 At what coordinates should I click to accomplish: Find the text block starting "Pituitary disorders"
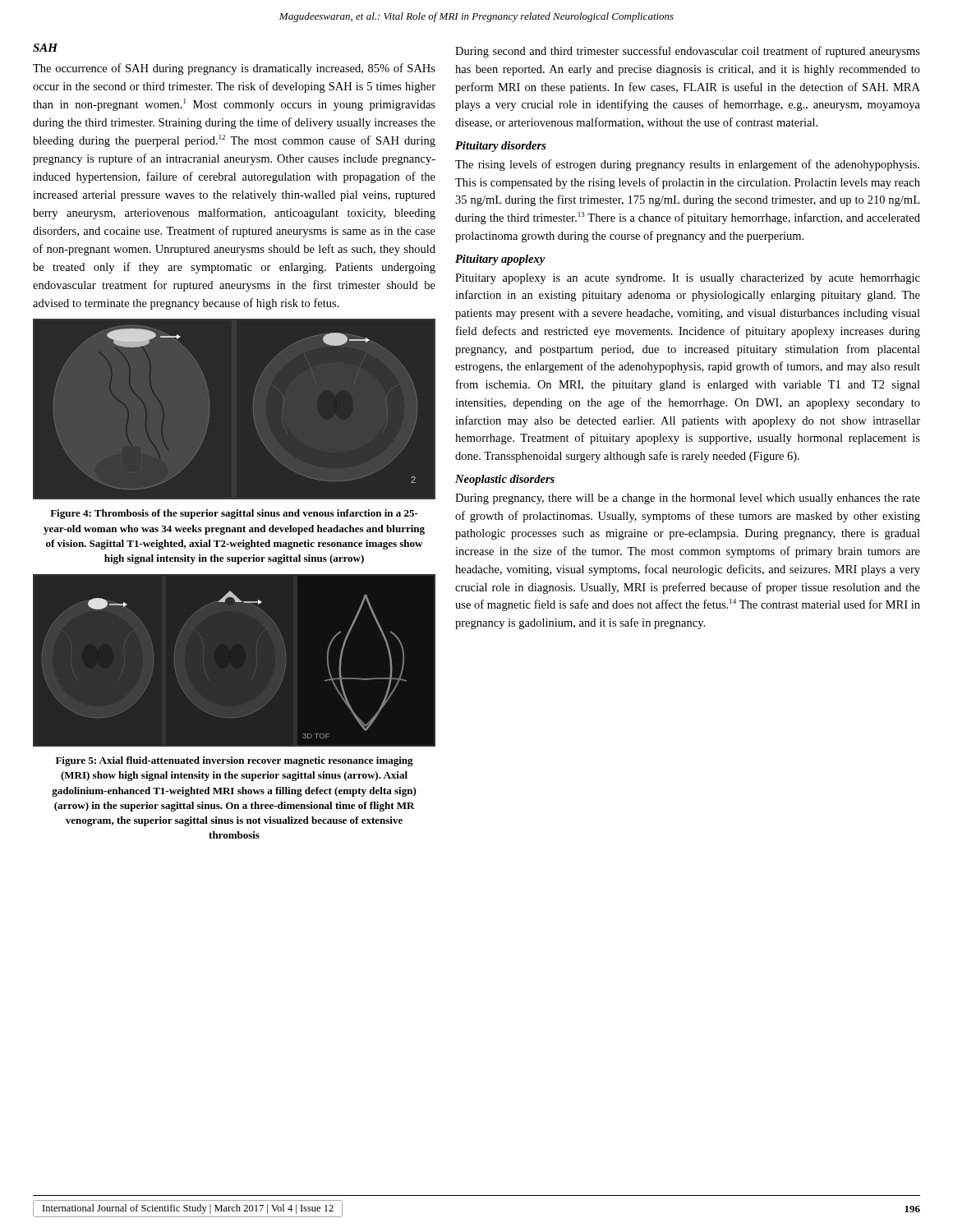pos(501,145)
